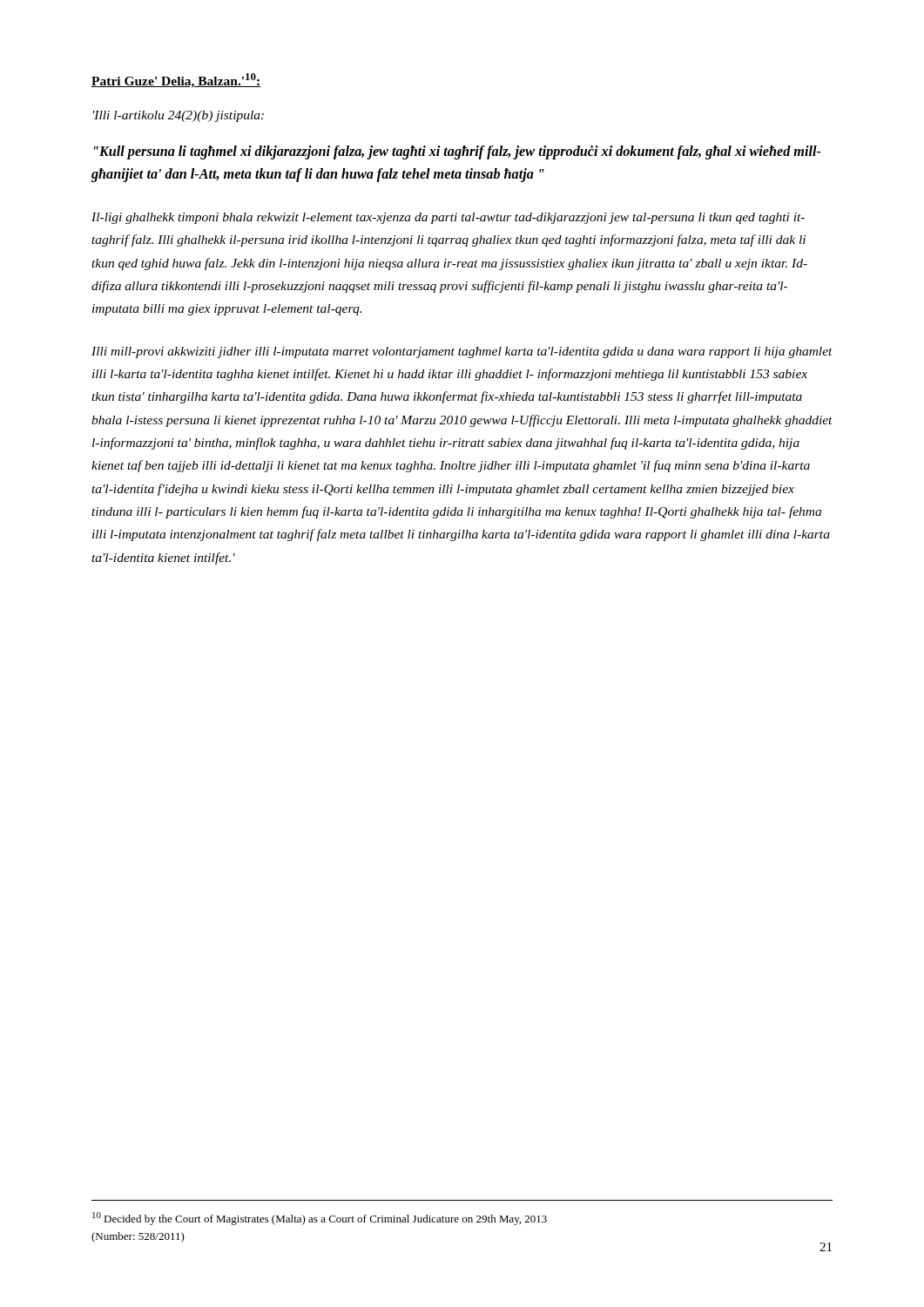Point to the block beginning "10 Decided by the Court of"
The height and width of the screenshot is (1307, 924).
point(319,1226)
